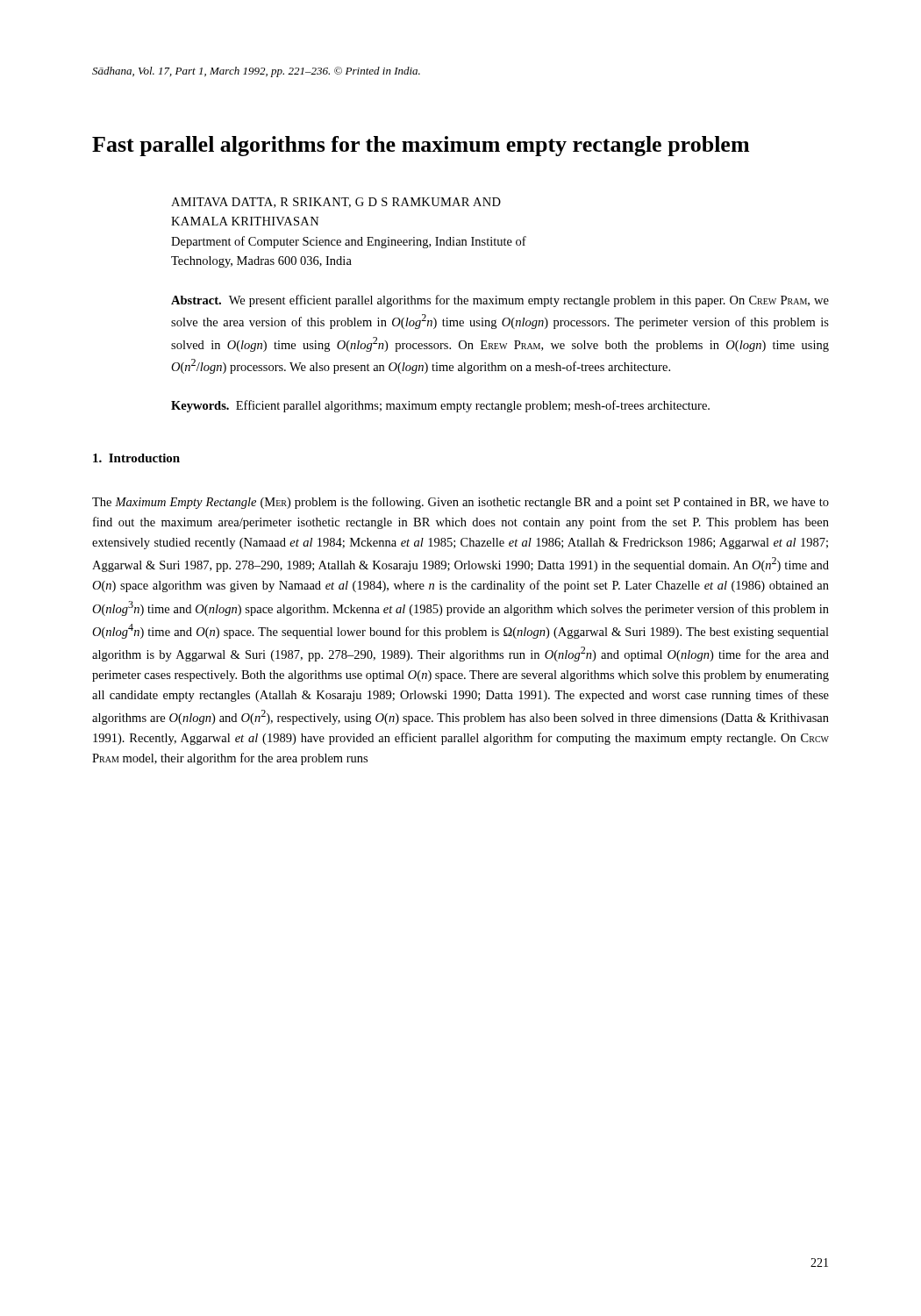The image size is (921, 1316).
Task: Click the passage that begins "AMITAVA DATTA, R SRIKANT,"
Action: click(500, 232)
